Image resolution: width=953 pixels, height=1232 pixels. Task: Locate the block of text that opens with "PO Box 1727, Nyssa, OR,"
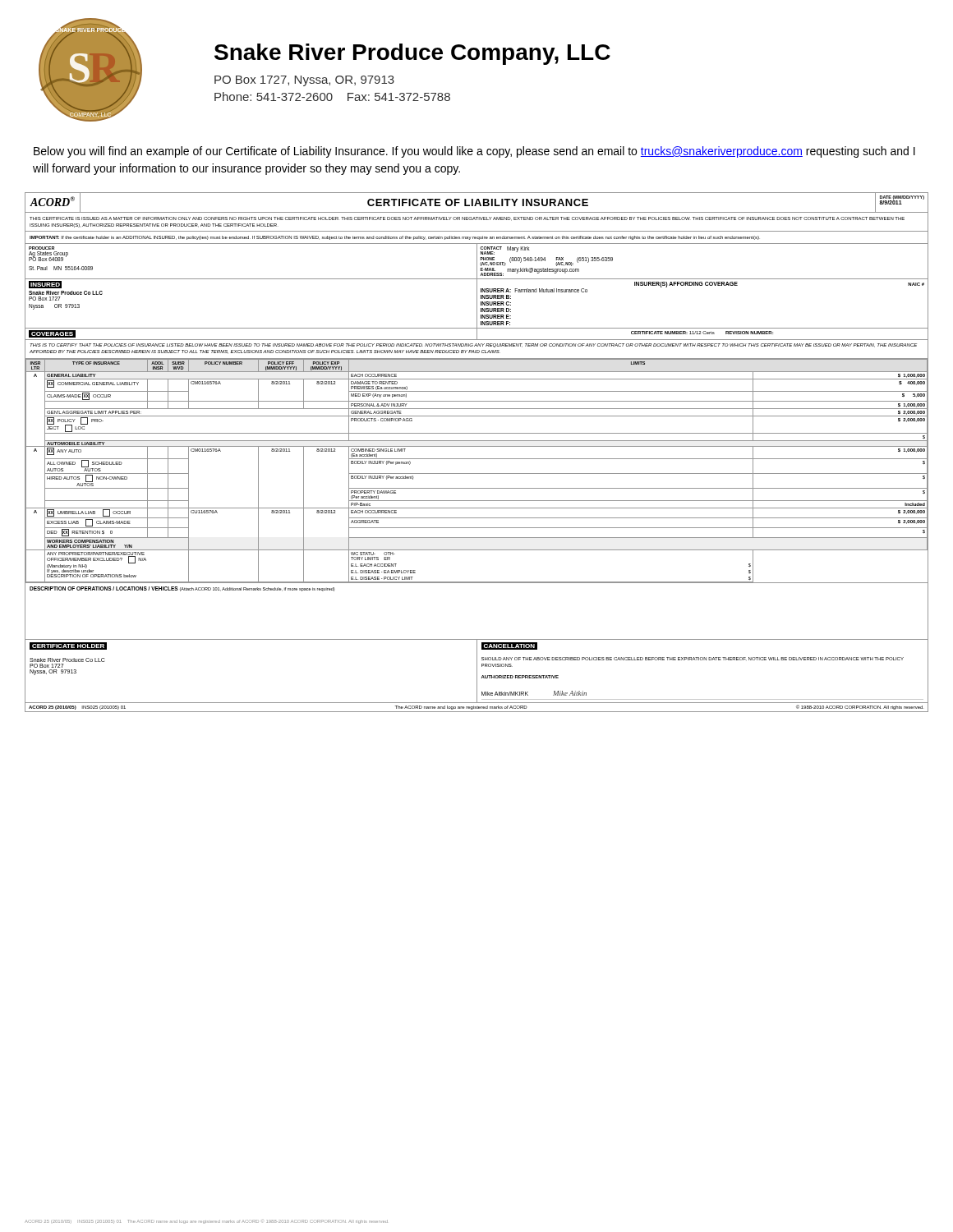[x=304, y=79]
